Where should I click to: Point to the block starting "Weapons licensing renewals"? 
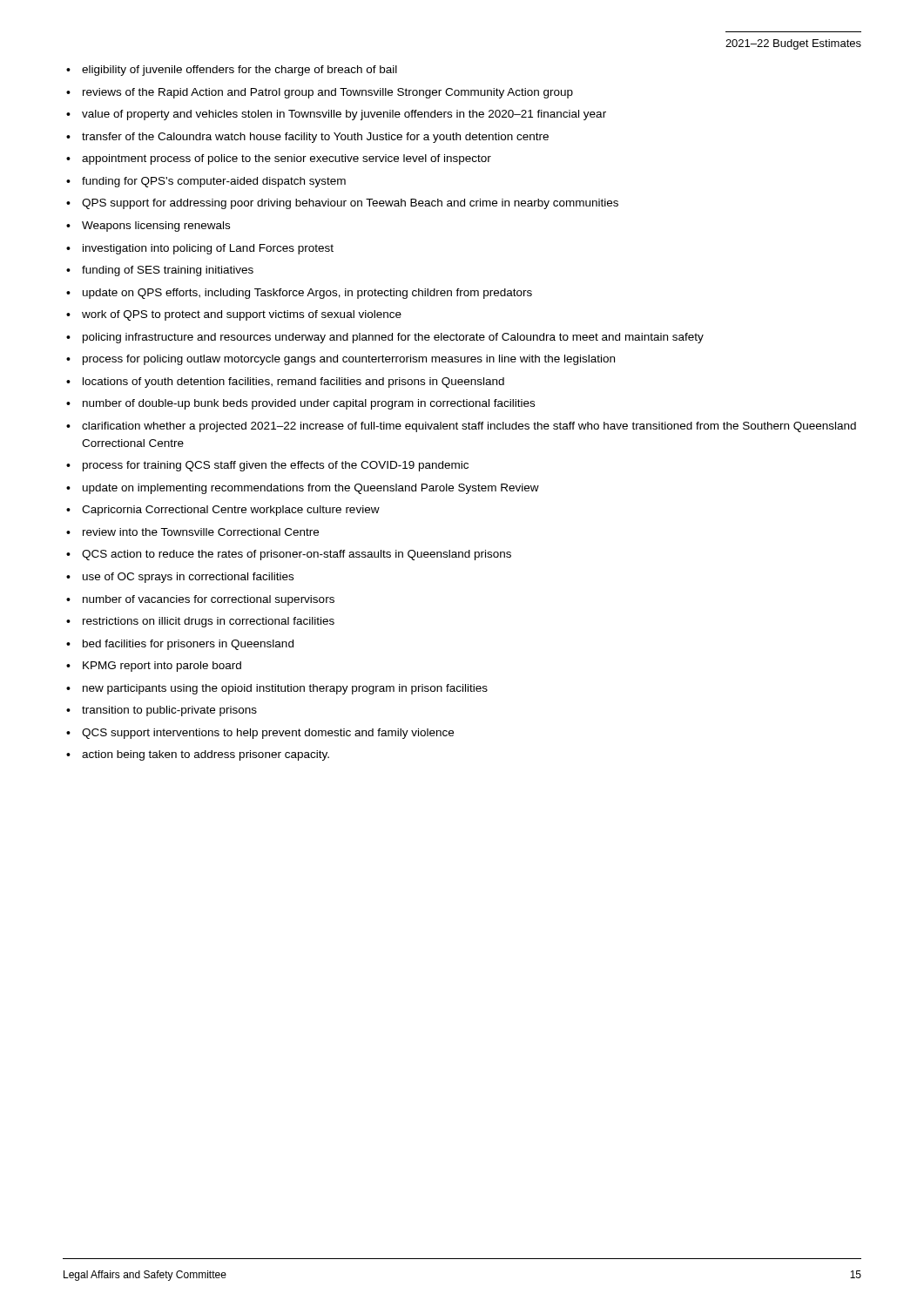(156, 225)
